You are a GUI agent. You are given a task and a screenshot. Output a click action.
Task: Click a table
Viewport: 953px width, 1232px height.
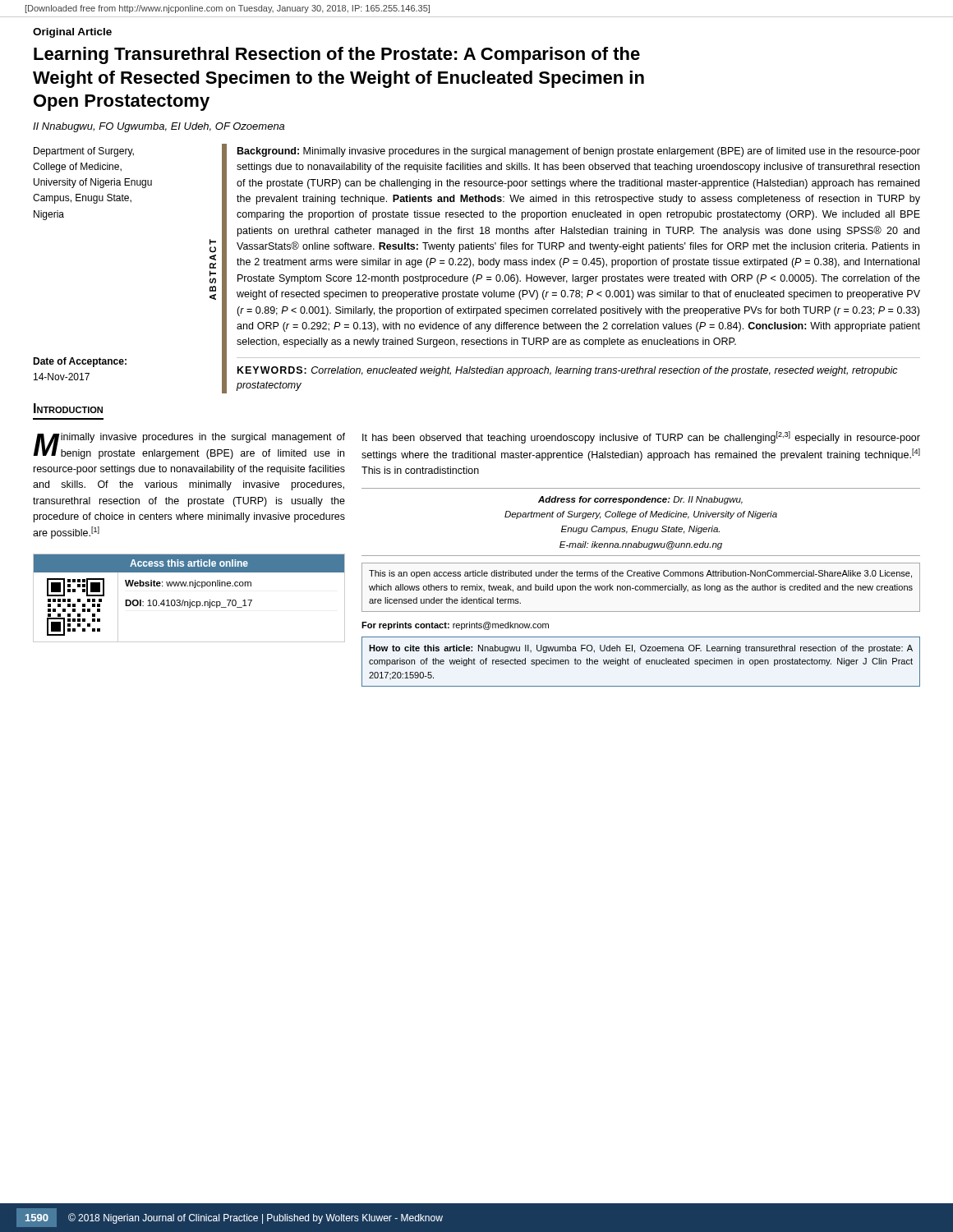(189, 598)
